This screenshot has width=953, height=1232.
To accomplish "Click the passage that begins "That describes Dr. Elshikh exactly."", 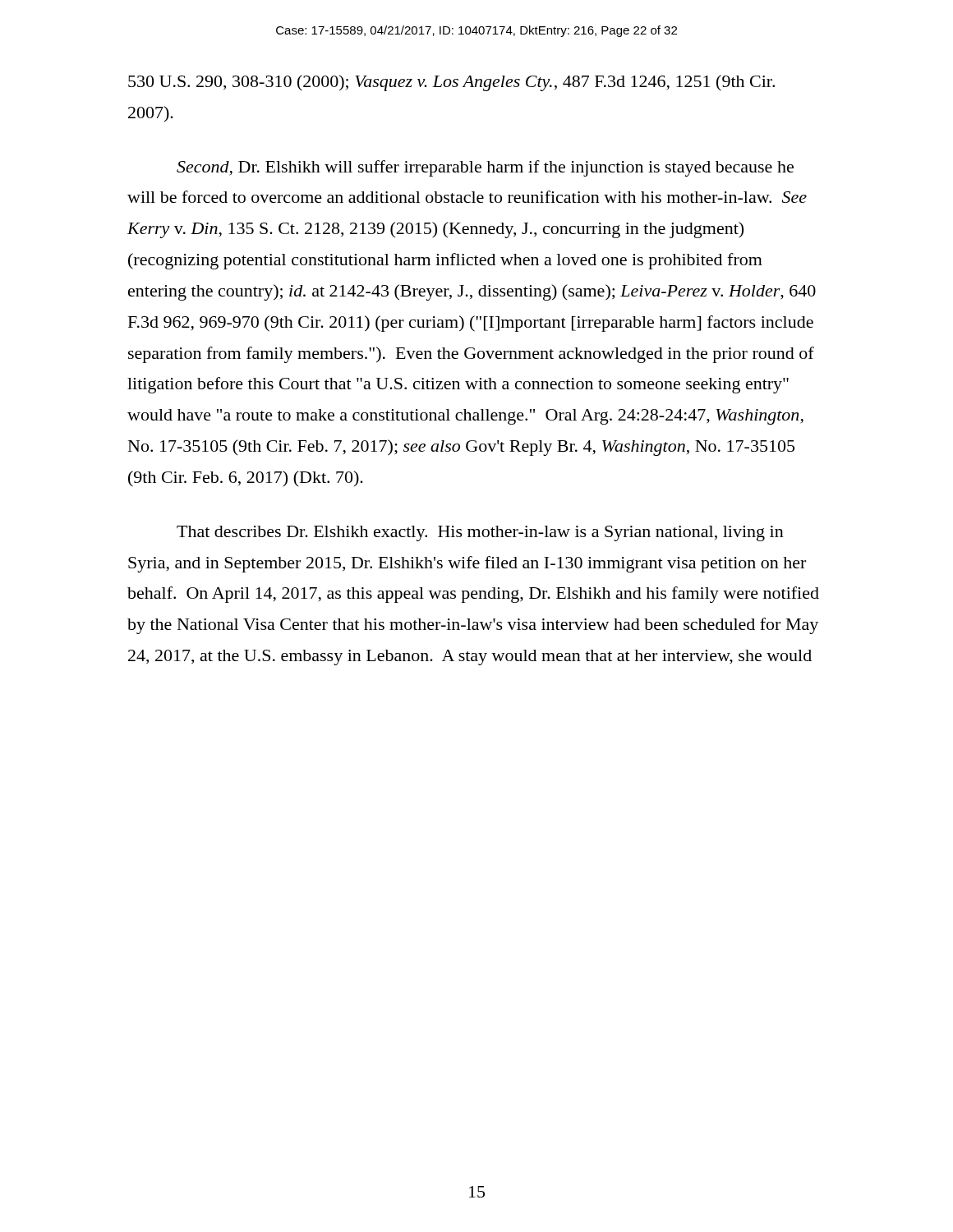I will tap(473, 593).
